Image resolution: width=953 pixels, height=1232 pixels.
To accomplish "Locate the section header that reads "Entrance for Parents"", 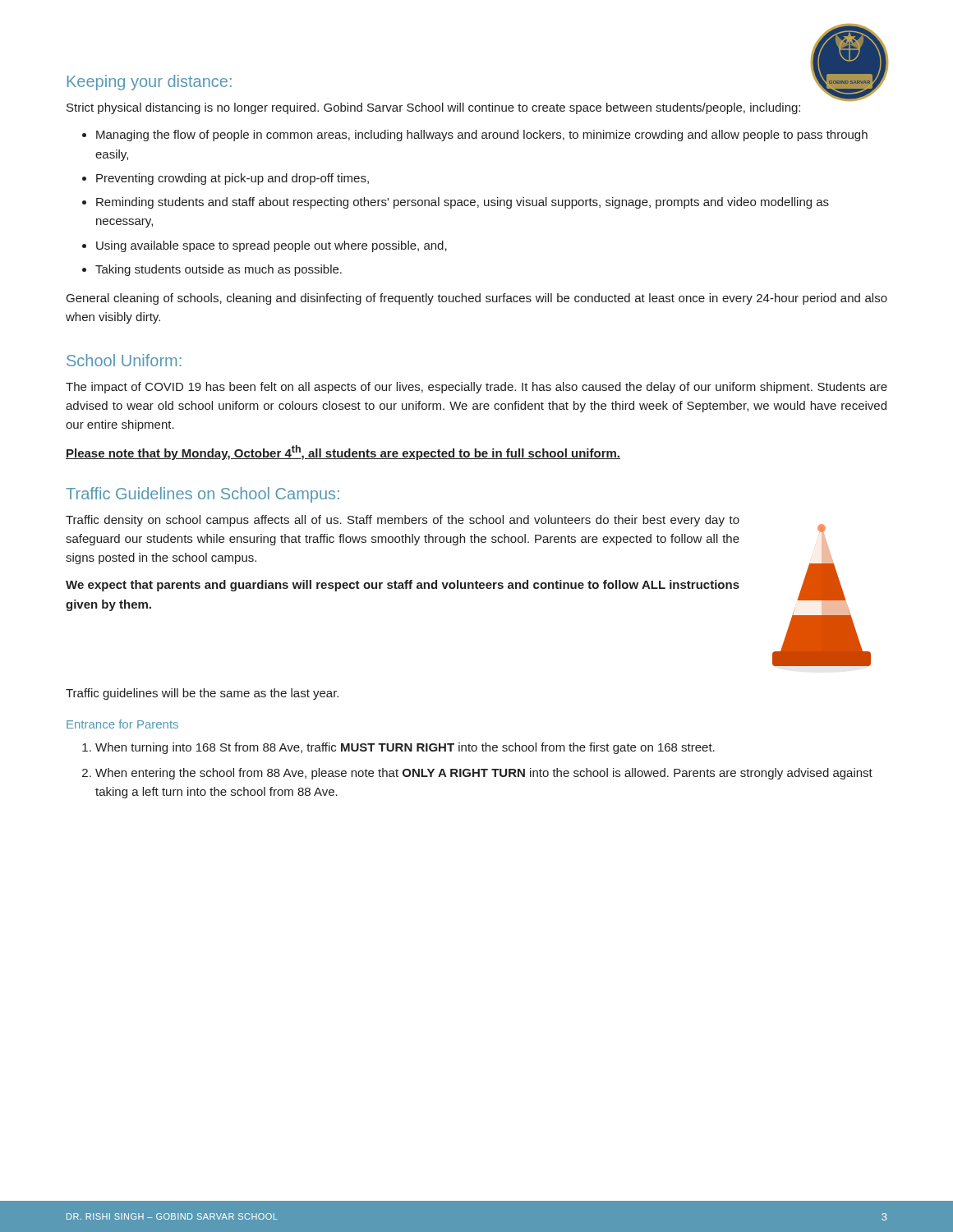I will [x=122, y=724].
